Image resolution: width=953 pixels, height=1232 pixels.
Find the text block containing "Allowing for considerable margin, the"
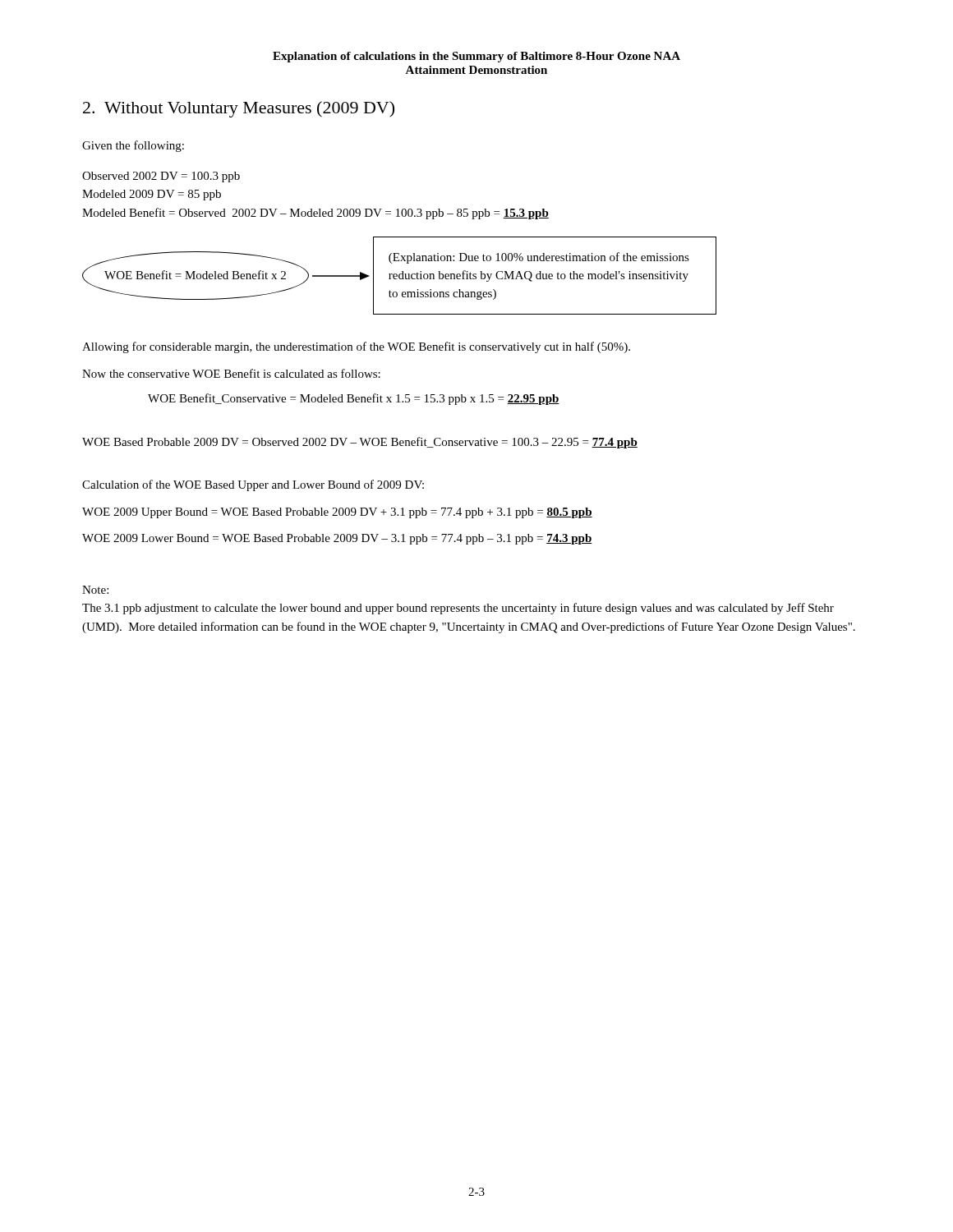click(357, 347)
